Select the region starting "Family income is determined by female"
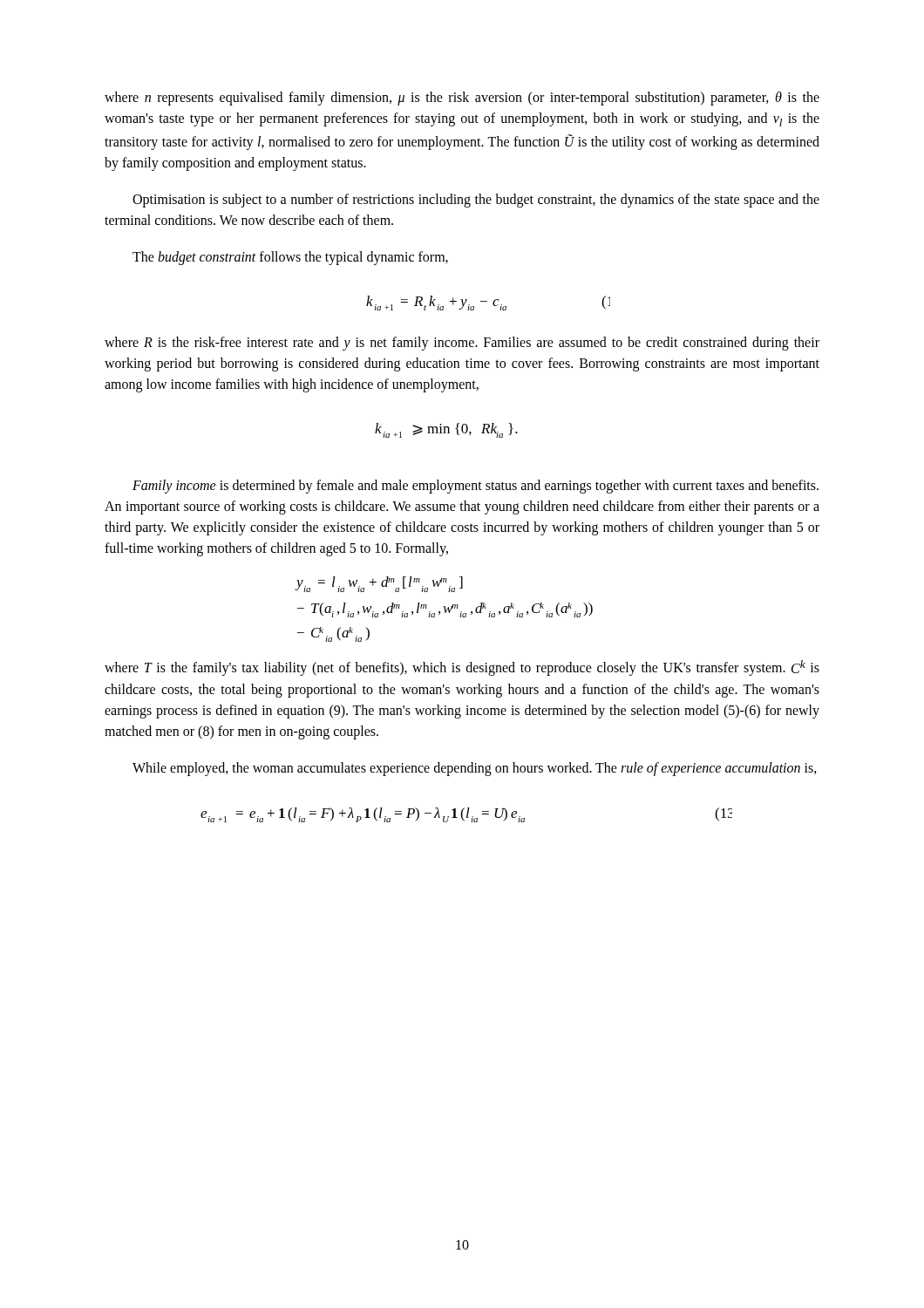924x1308 pixels. [462, 517]
